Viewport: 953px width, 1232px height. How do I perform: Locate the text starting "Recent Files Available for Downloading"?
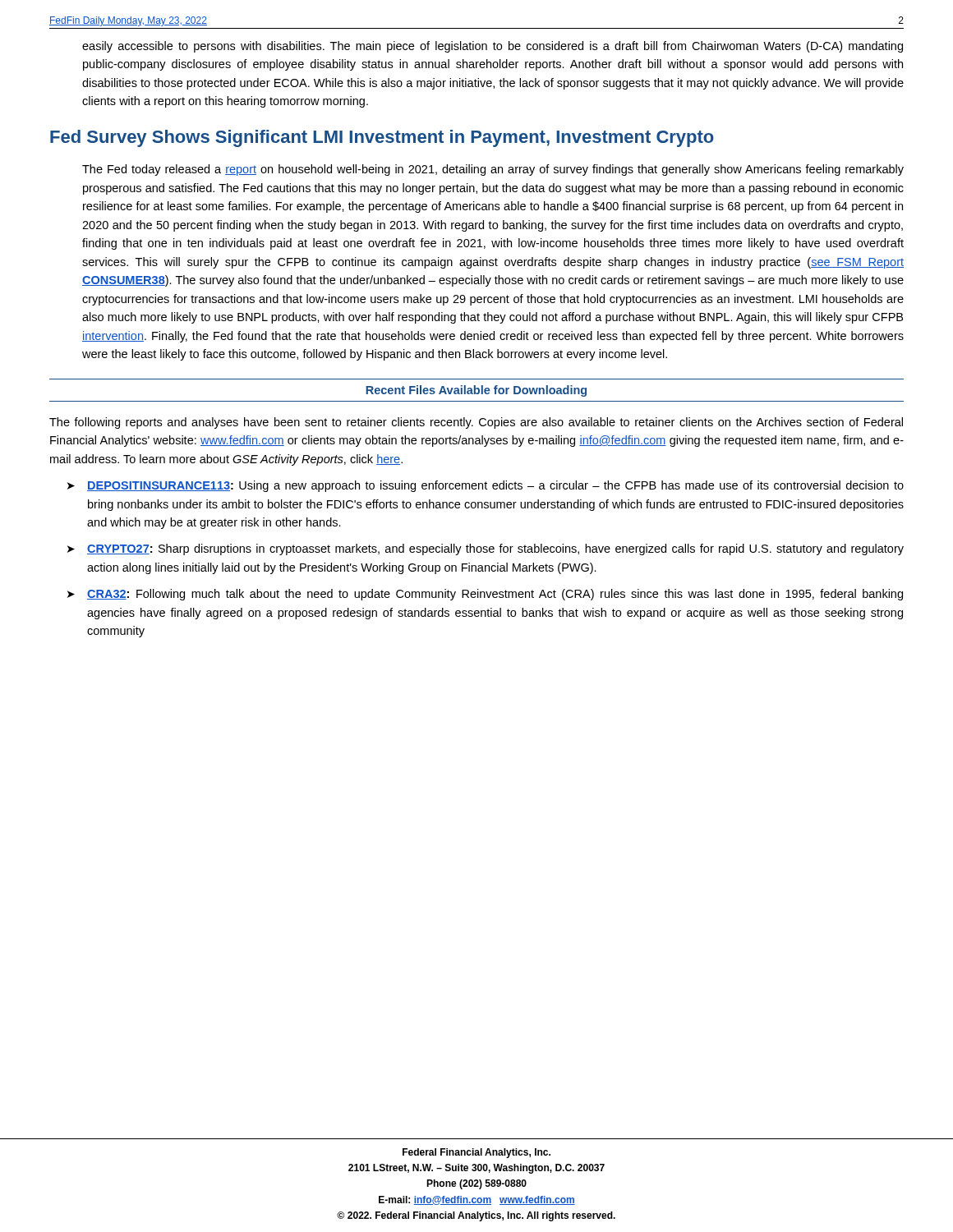pyautogui.click(x=476, y=390)
